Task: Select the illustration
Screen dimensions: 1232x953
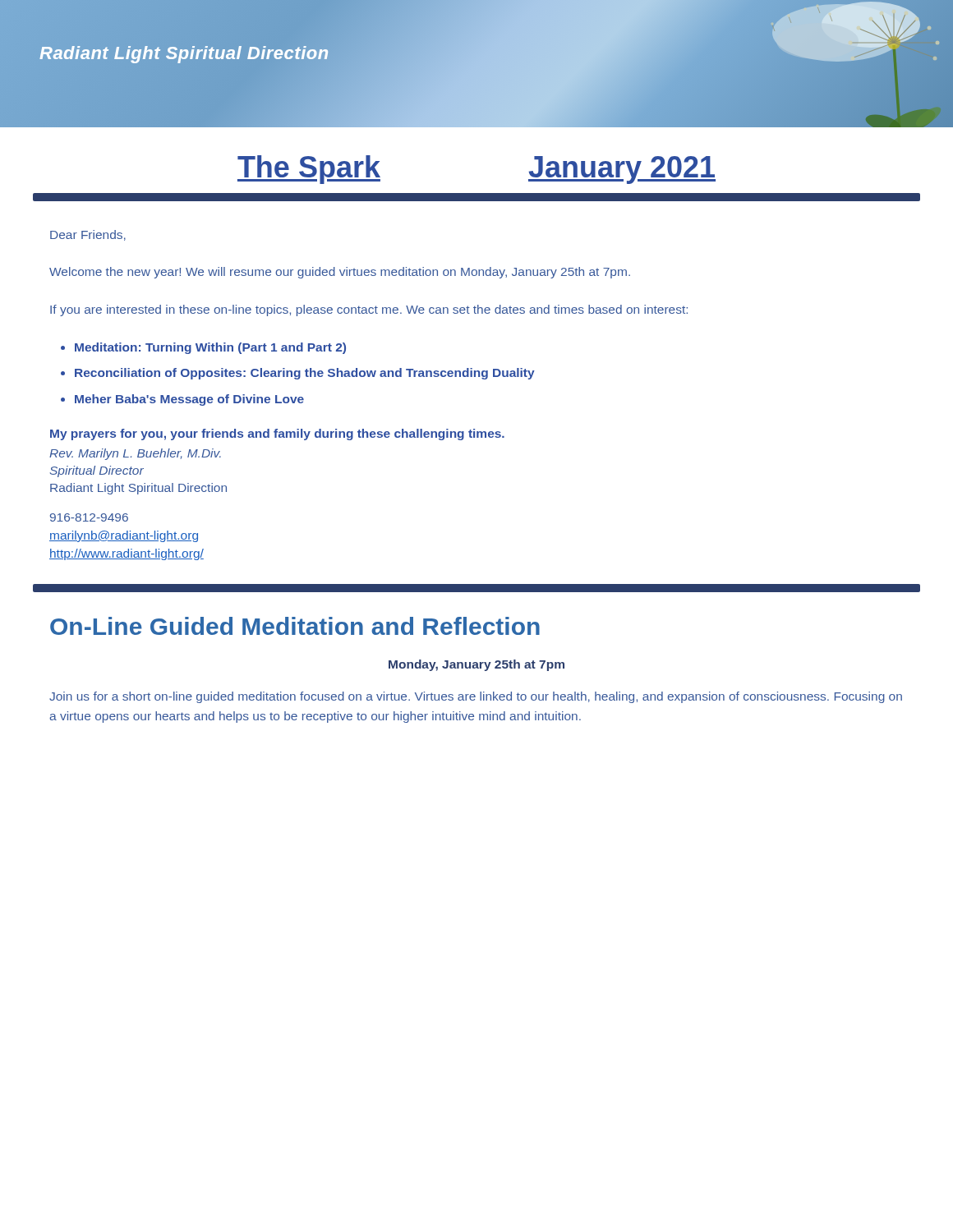Action: (476, 64)
